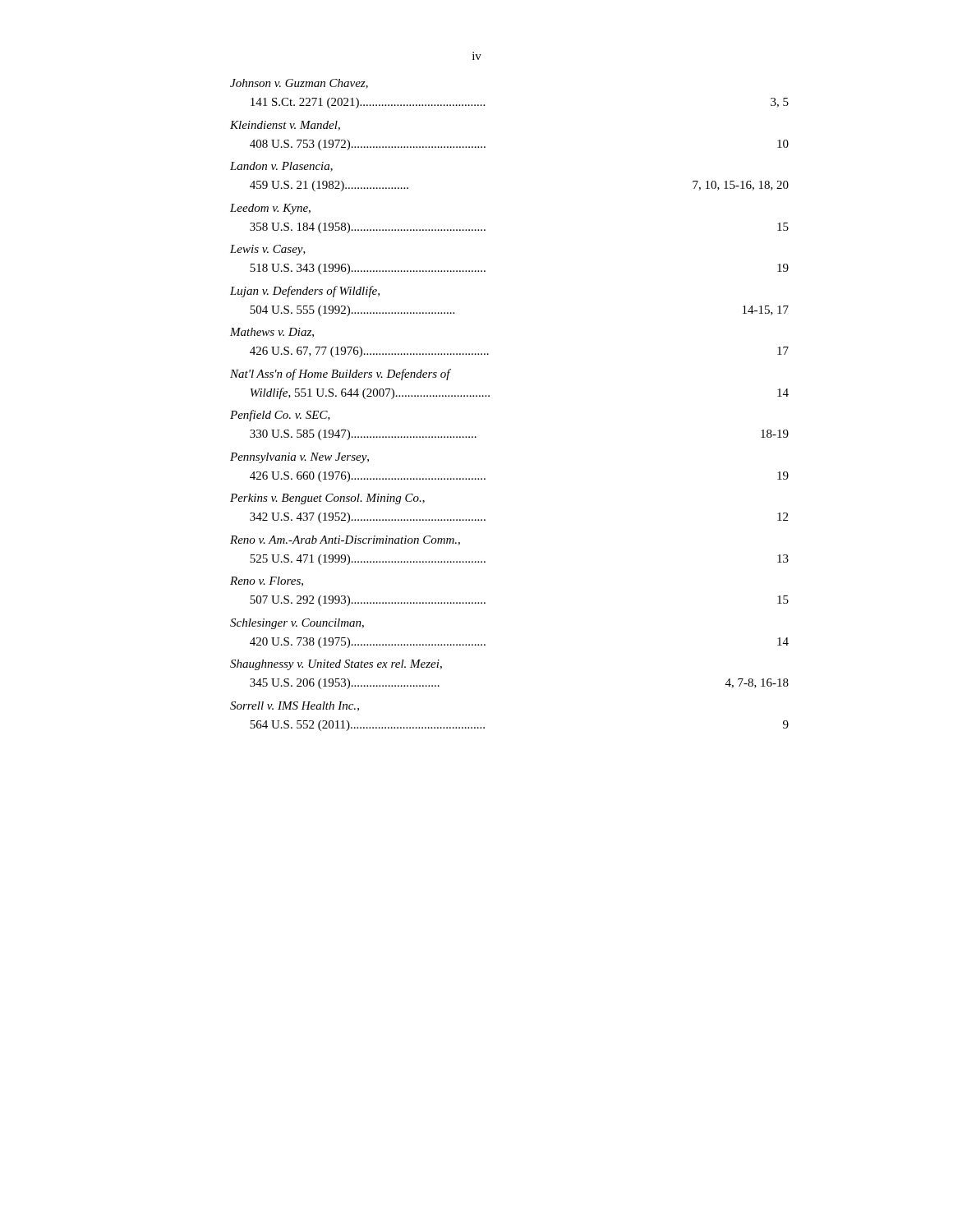Point to the text block starting "Reno v. Flores, 507"
This screenshot has width=953, height=1232.
267,582
